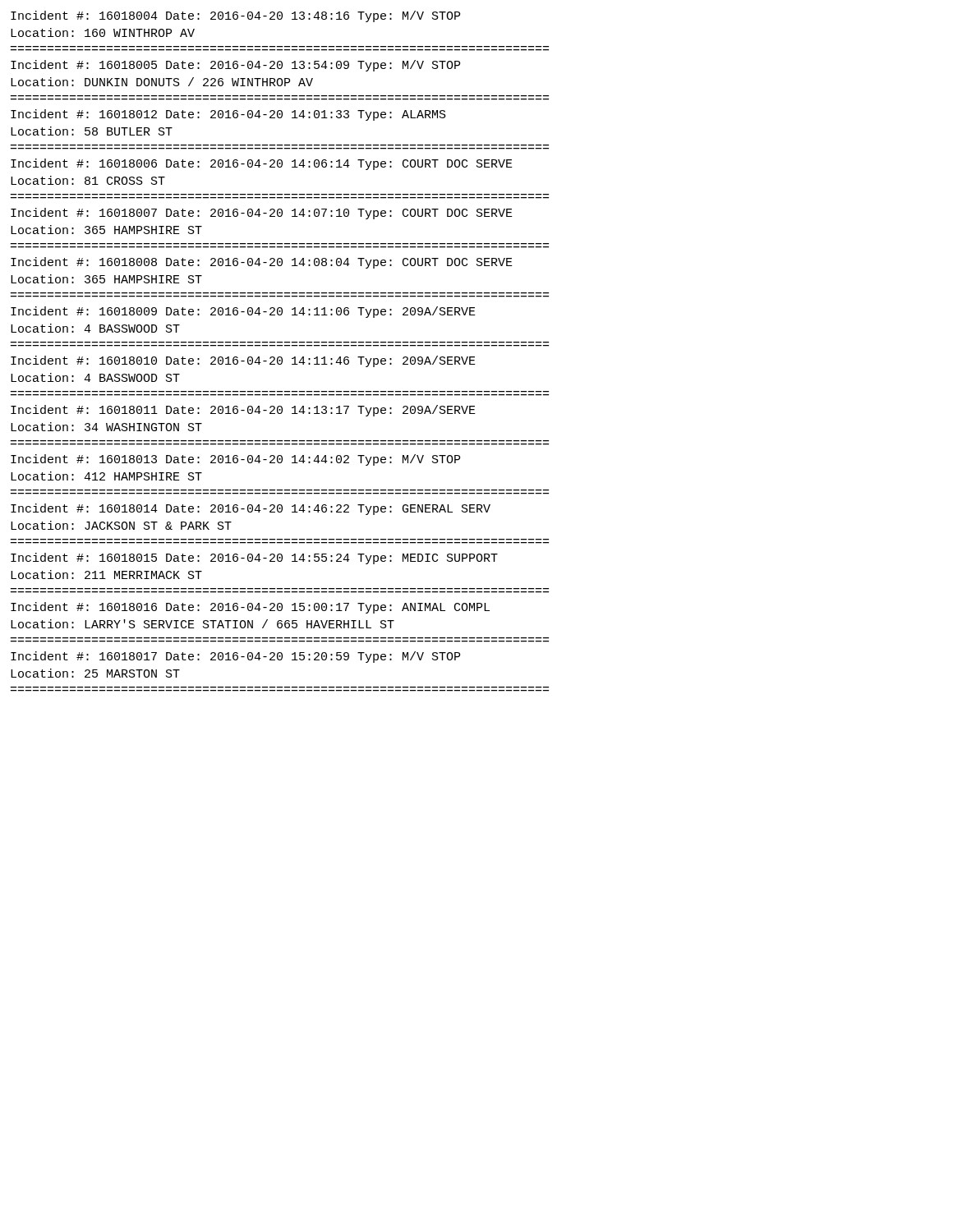Point to the text starting "Incident #: 16018006 Date: 2016-04-20 14:06:14"
The width and height of the screenshot is (953, 1232).
pyautogui.click(x=476, y=173)
